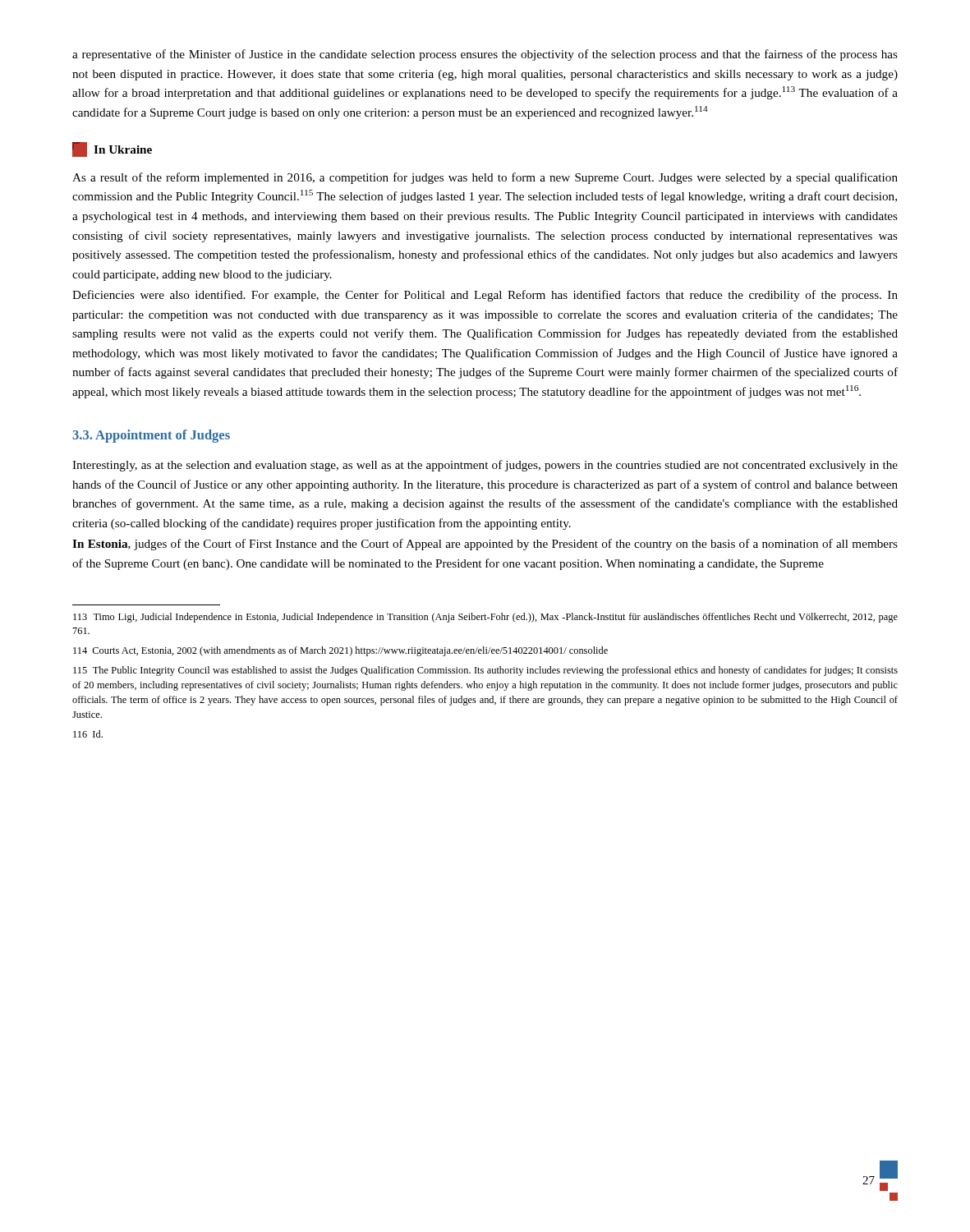
Task: Navigate to the passage starting "3.3. Appointment of Judges"
Action: pos(151,435)
